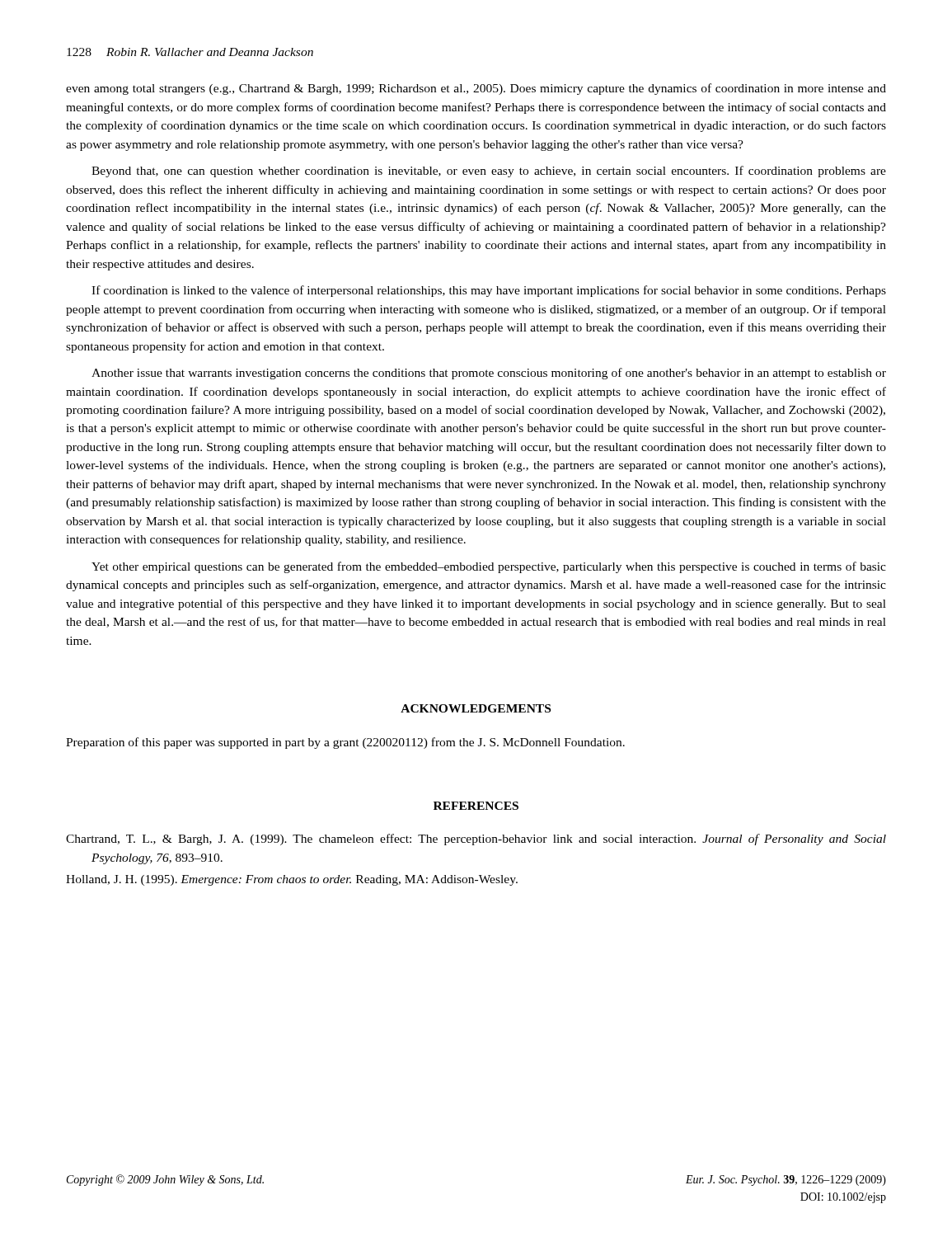The image size is (952, 1237).
Task: Navigate to the block starting "Chartrand, T. L., & Bargh, J."
Action: coord(476,848)
